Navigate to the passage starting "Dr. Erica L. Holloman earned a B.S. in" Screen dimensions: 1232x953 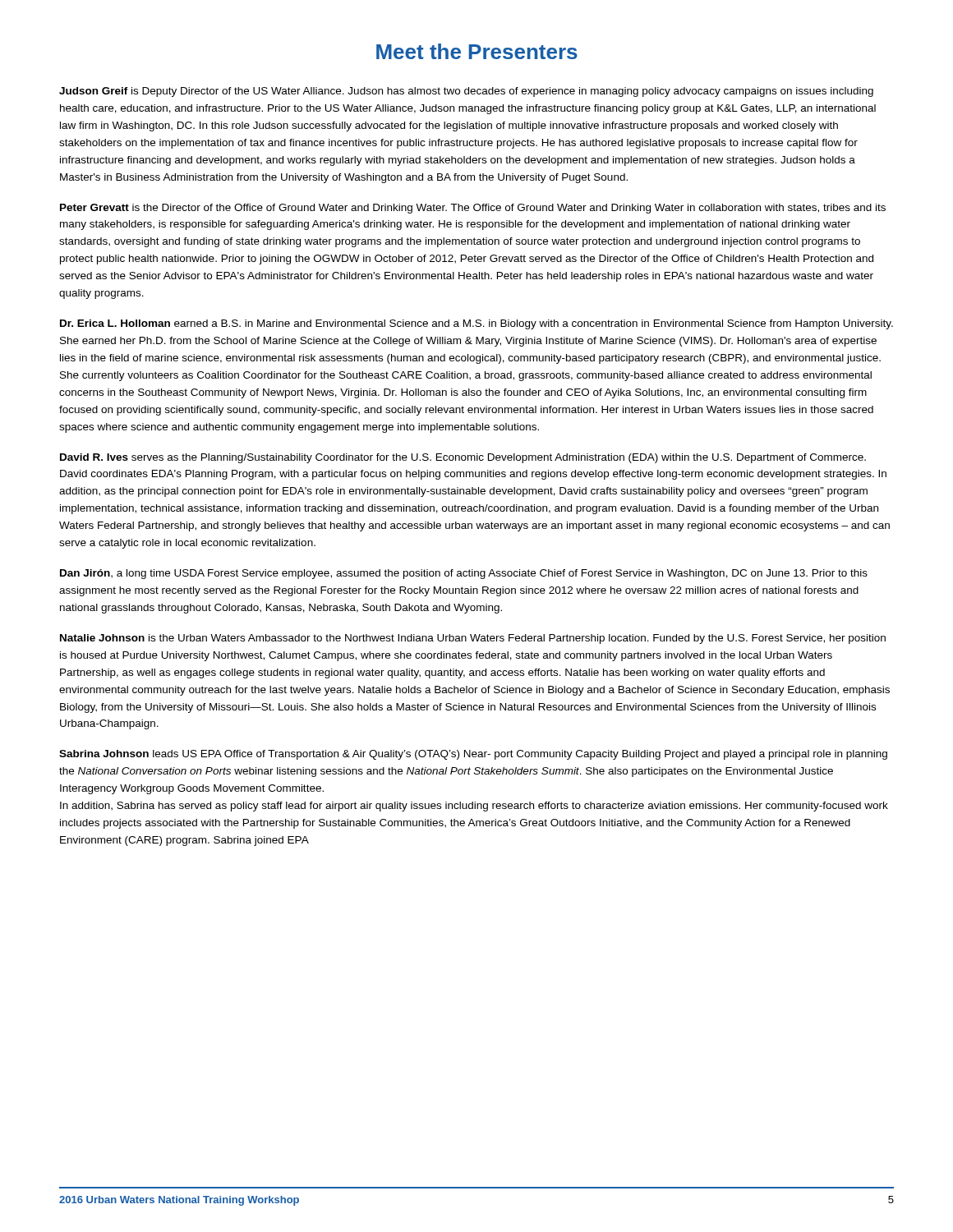(x=476, y=376)
